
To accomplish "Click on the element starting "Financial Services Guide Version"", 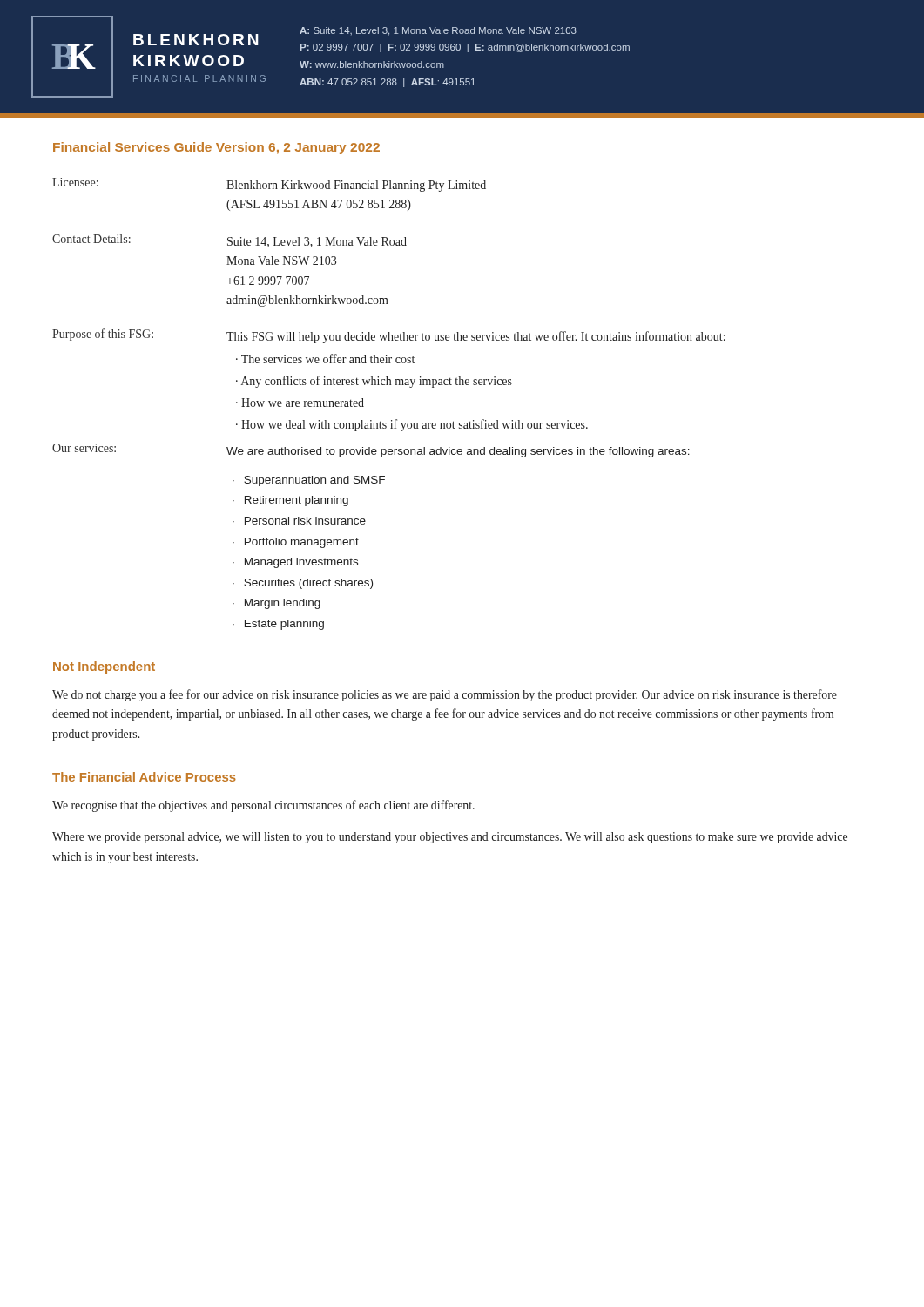I will click(x=216, y=147).
